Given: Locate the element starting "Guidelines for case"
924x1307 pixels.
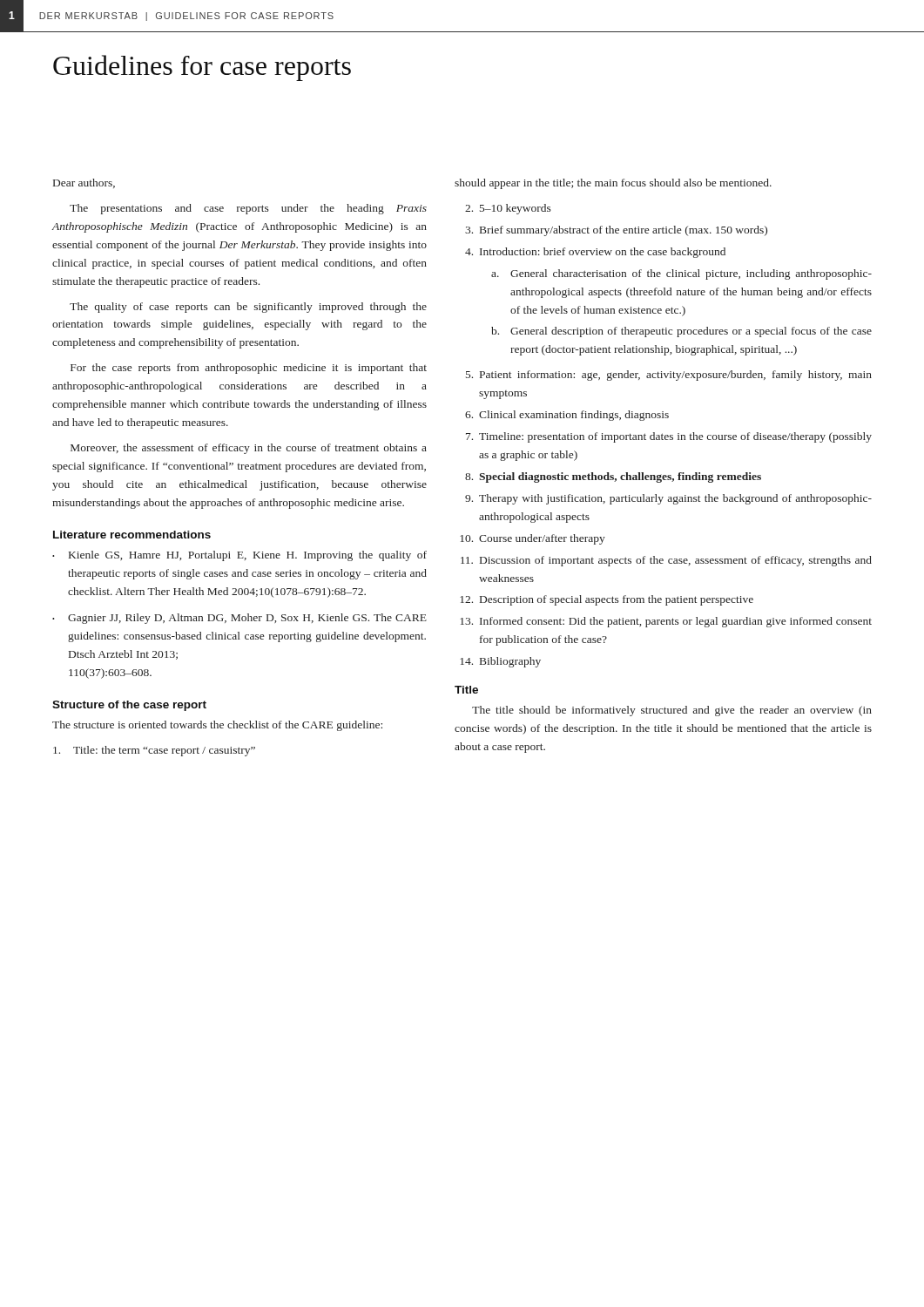Looking at the screenshot, I should [x=202, y=65].
